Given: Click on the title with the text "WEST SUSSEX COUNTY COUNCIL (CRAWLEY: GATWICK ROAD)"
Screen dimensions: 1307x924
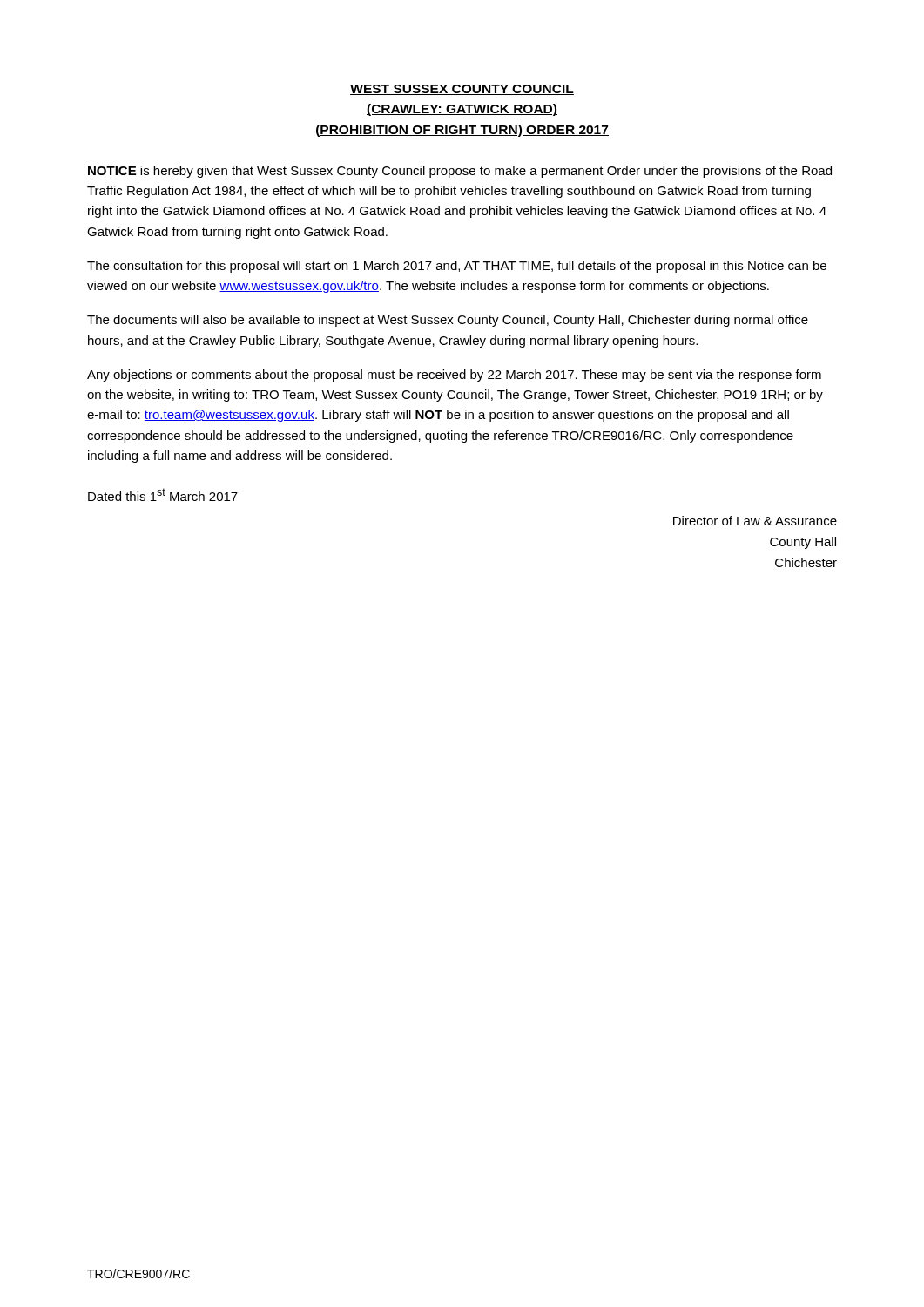Looking at the screenshot, I should coord(462,109).
